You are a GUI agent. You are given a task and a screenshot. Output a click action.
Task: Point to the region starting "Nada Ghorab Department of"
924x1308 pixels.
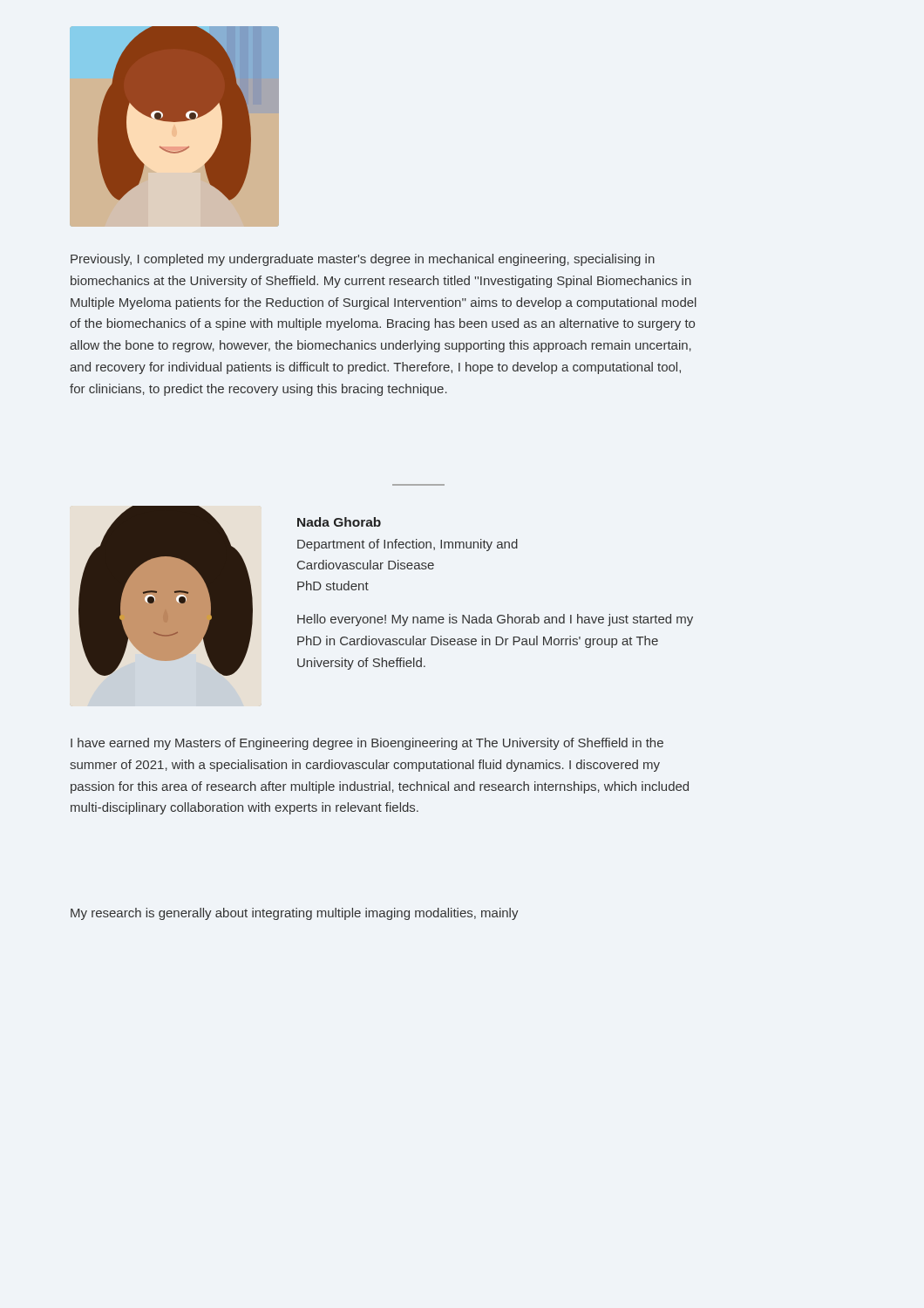tap(339, 522)
